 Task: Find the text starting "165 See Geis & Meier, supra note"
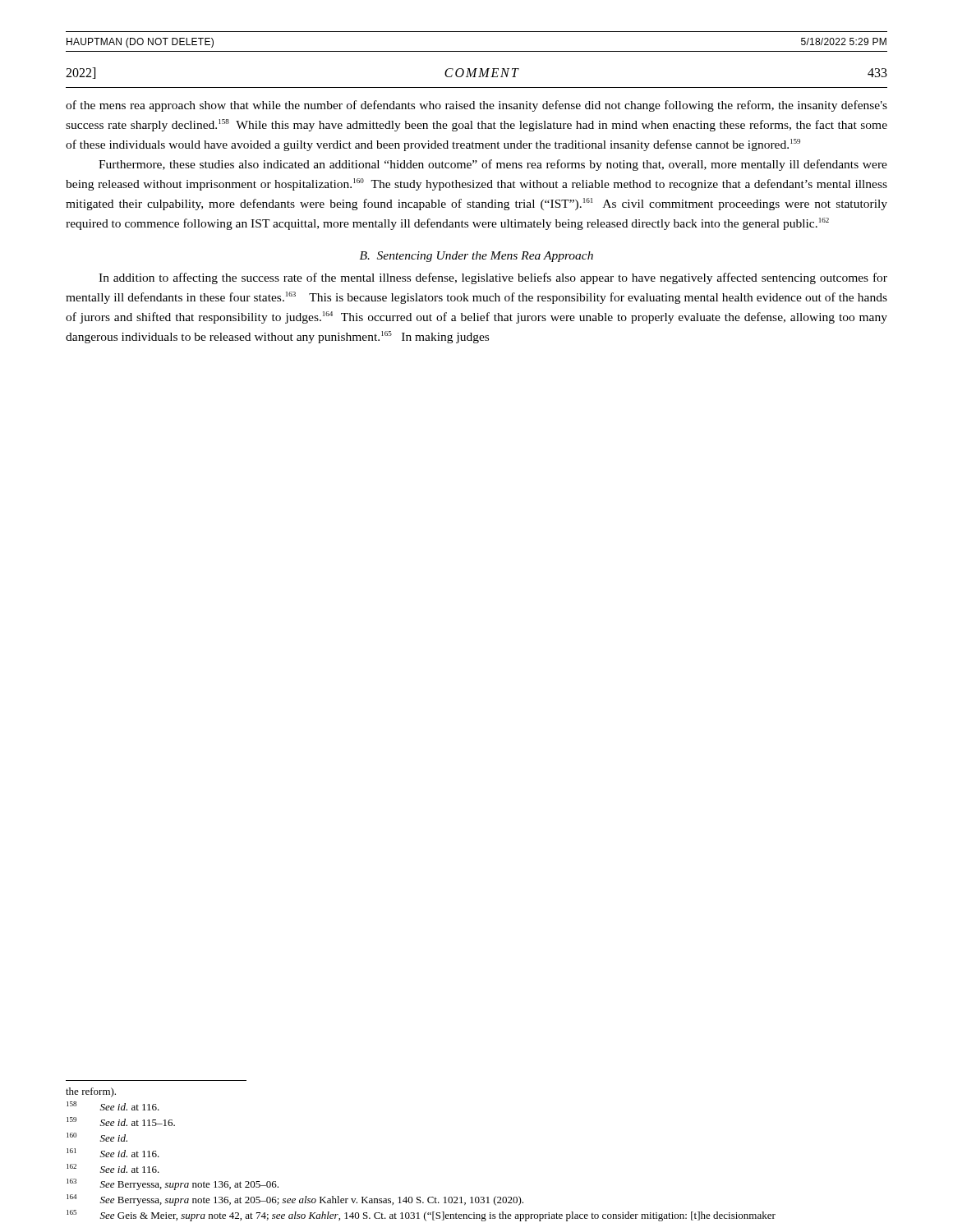click(x=421, y=1216)
